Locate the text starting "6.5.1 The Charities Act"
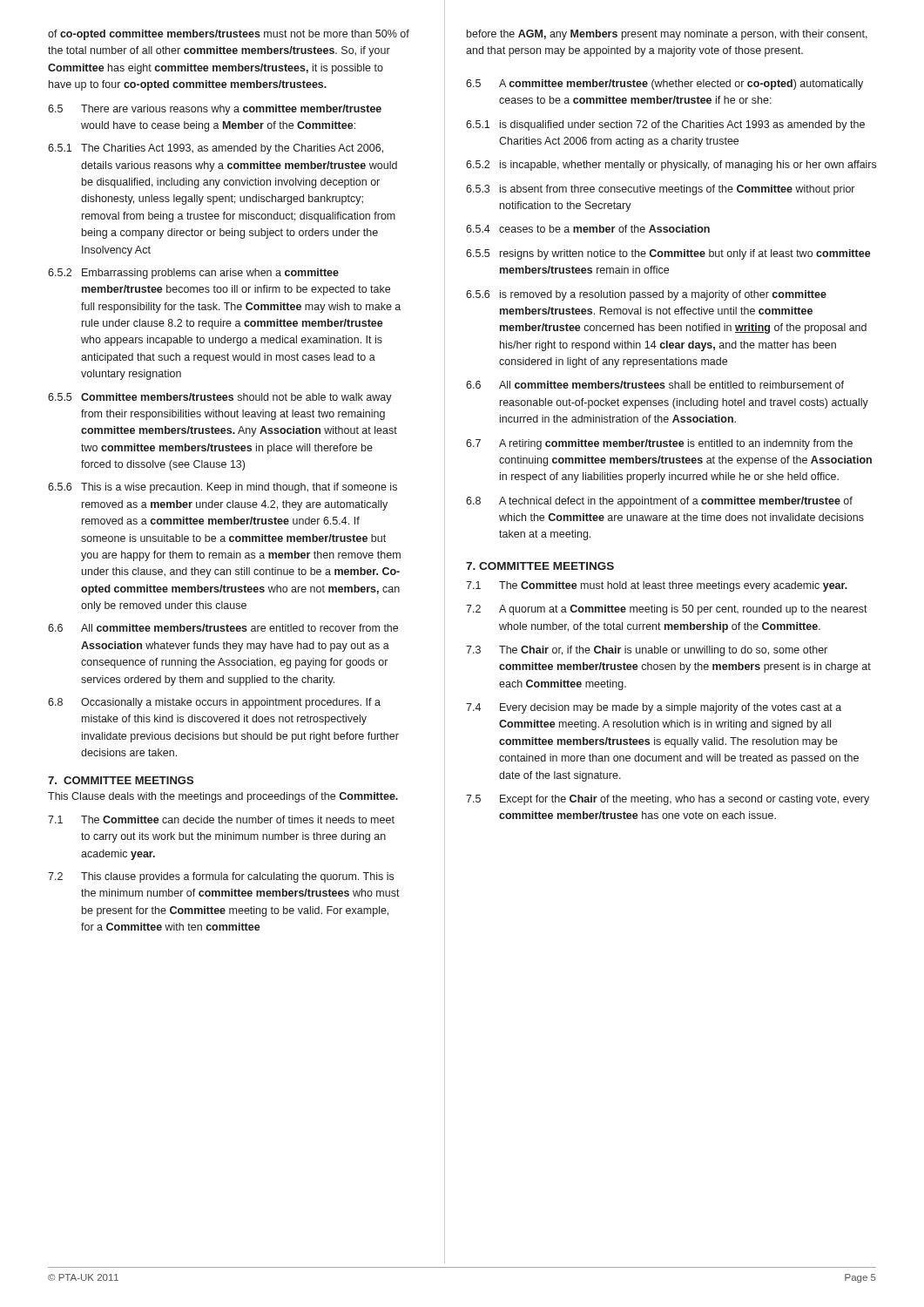The image size is (924, 1307). 226,200
